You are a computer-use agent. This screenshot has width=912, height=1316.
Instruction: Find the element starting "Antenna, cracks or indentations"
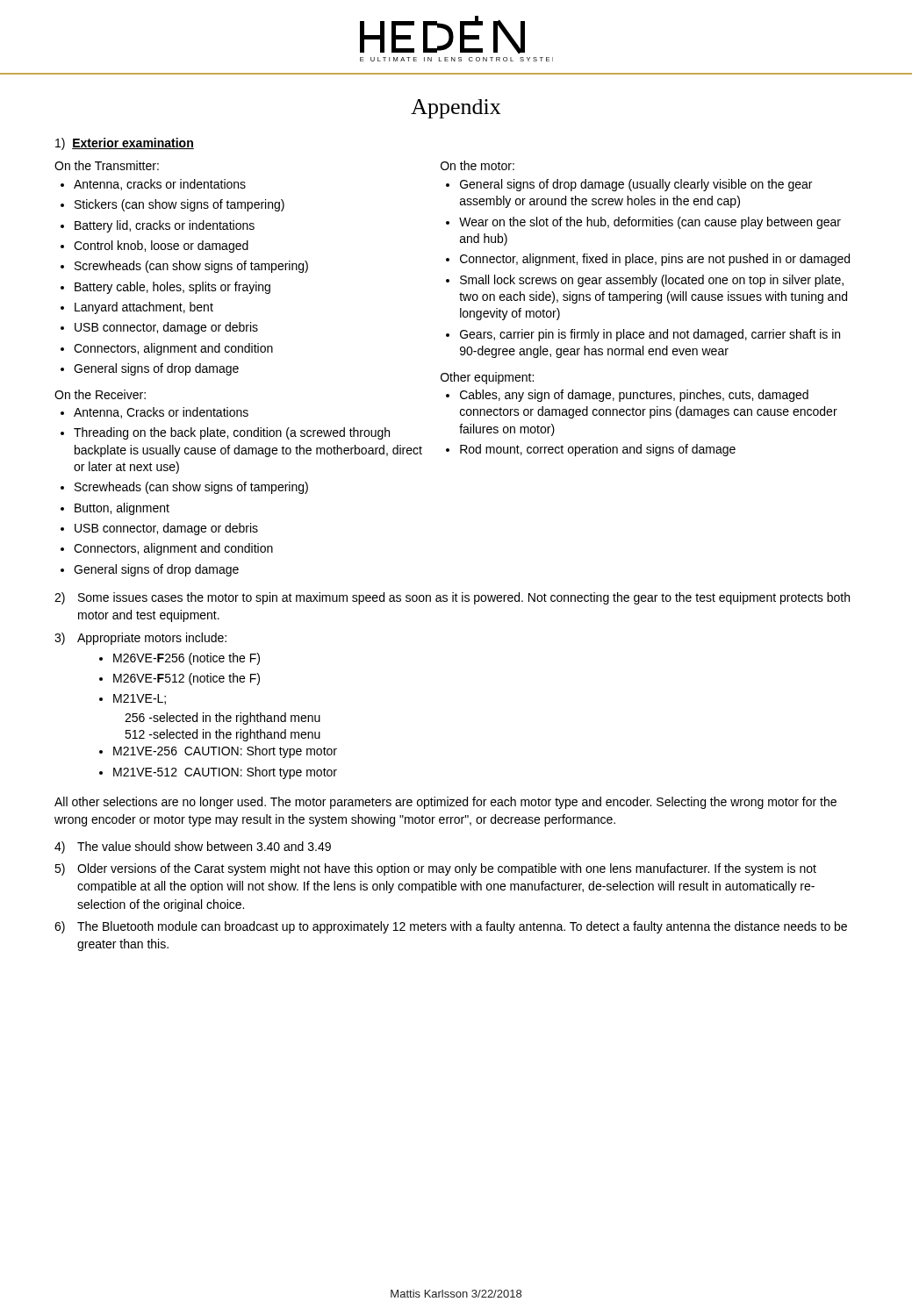point(243,277)
